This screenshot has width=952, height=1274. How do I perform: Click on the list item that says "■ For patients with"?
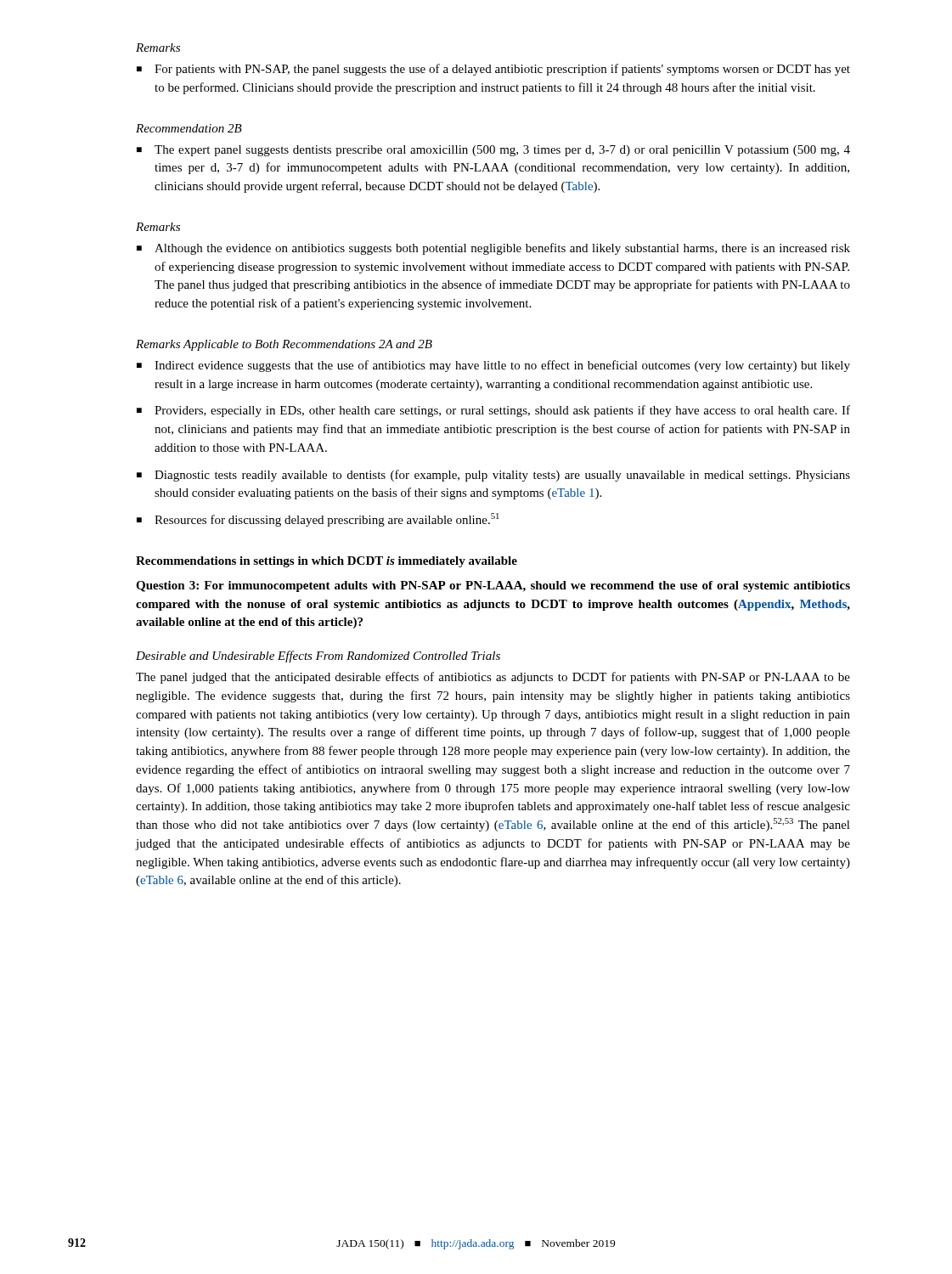tap(493, 79)
